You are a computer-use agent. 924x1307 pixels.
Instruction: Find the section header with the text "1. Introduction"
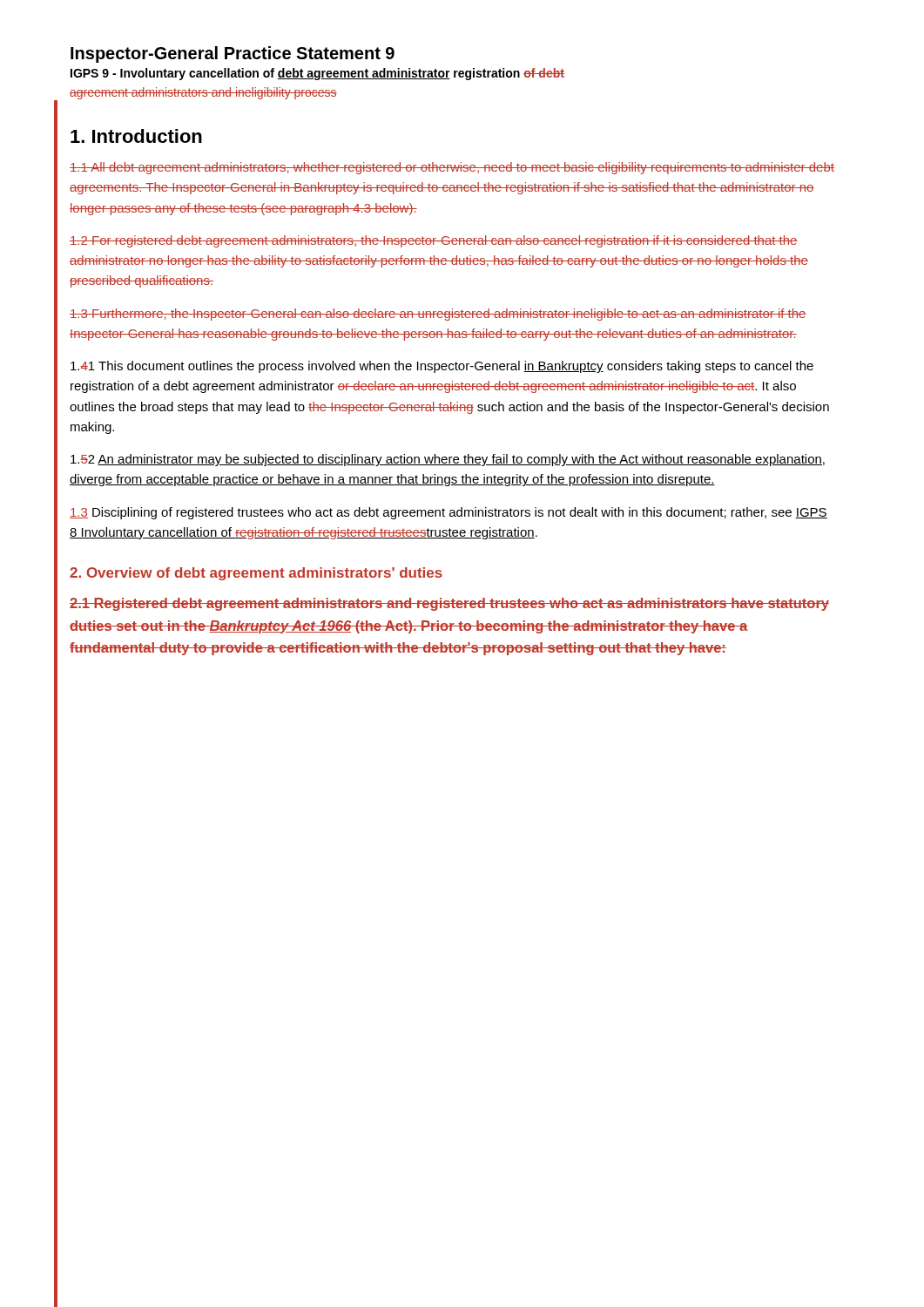pos(136,136)
